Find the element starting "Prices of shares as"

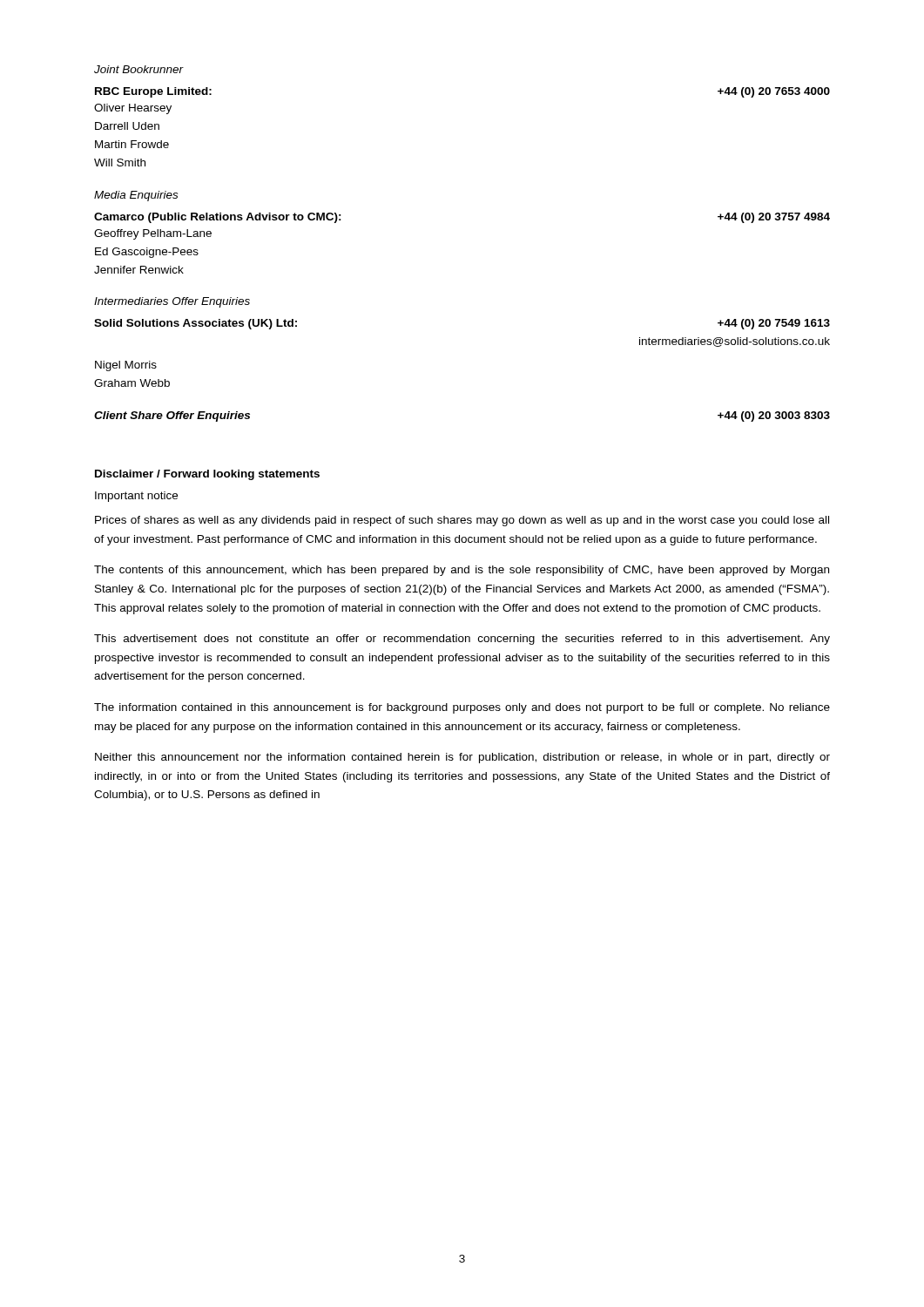pyautogui.click(x=462, y=529)
